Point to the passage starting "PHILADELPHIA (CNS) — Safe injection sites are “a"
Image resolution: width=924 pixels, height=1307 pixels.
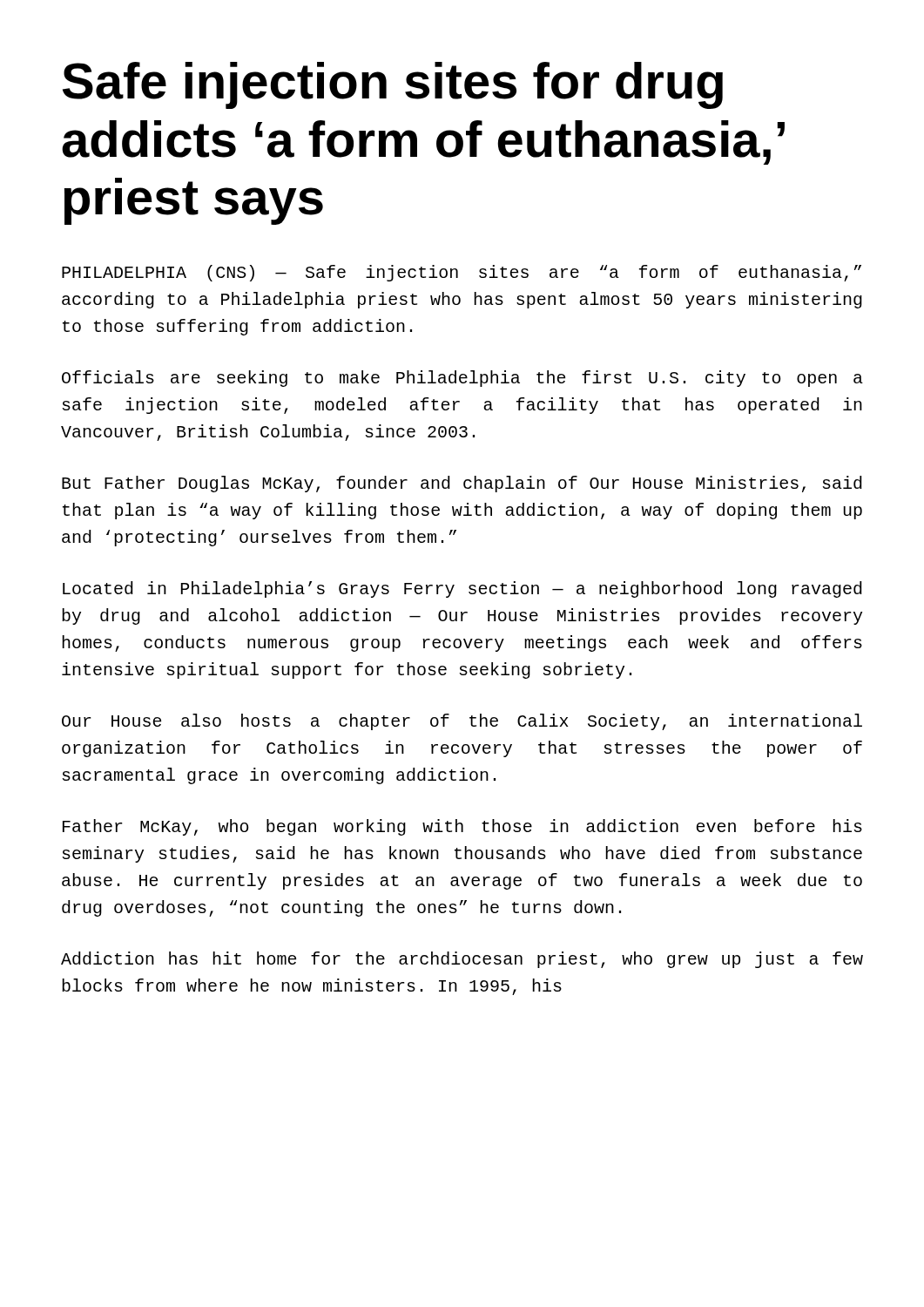pos(462,300)
